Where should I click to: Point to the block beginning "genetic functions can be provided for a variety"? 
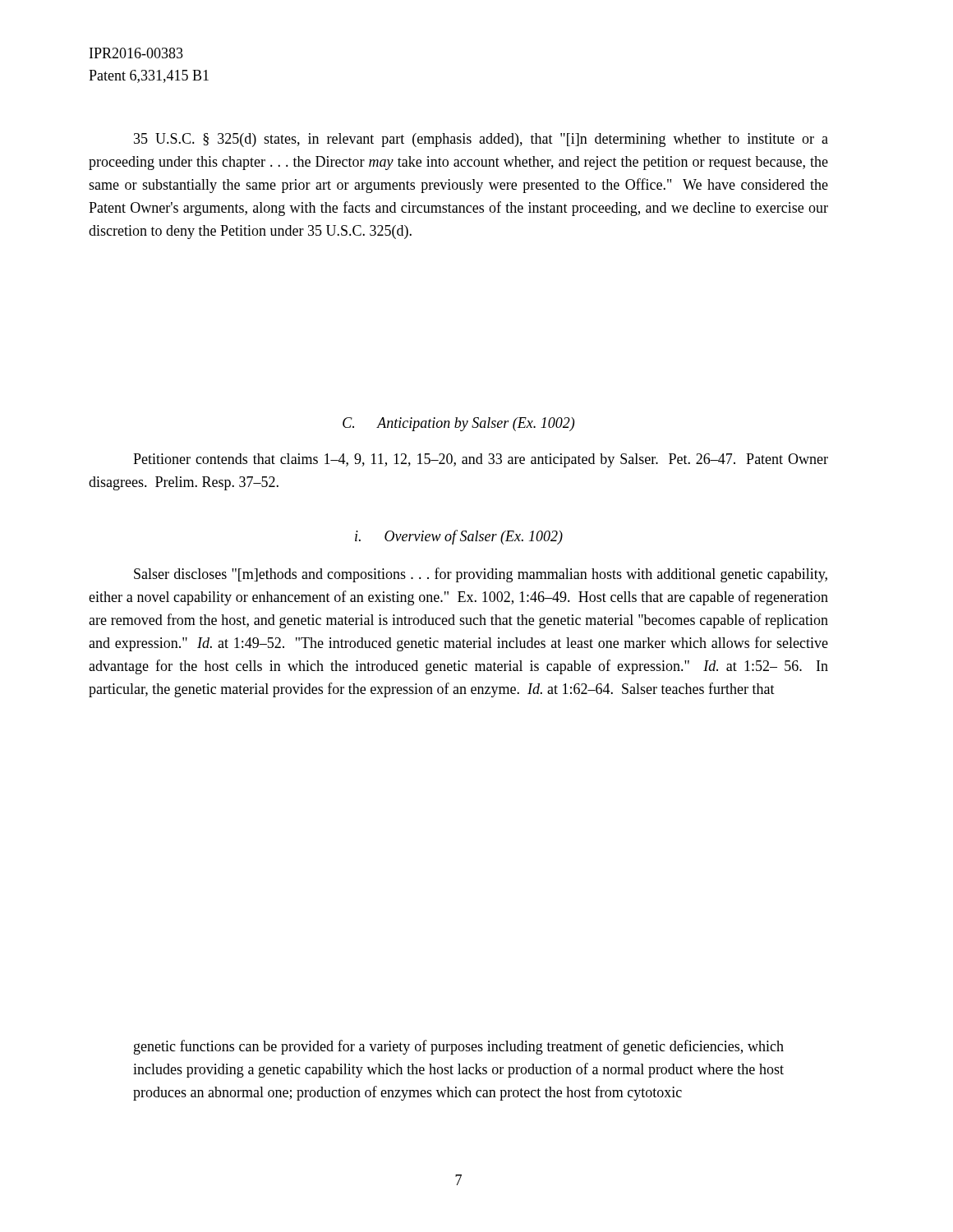[458, 1069]
